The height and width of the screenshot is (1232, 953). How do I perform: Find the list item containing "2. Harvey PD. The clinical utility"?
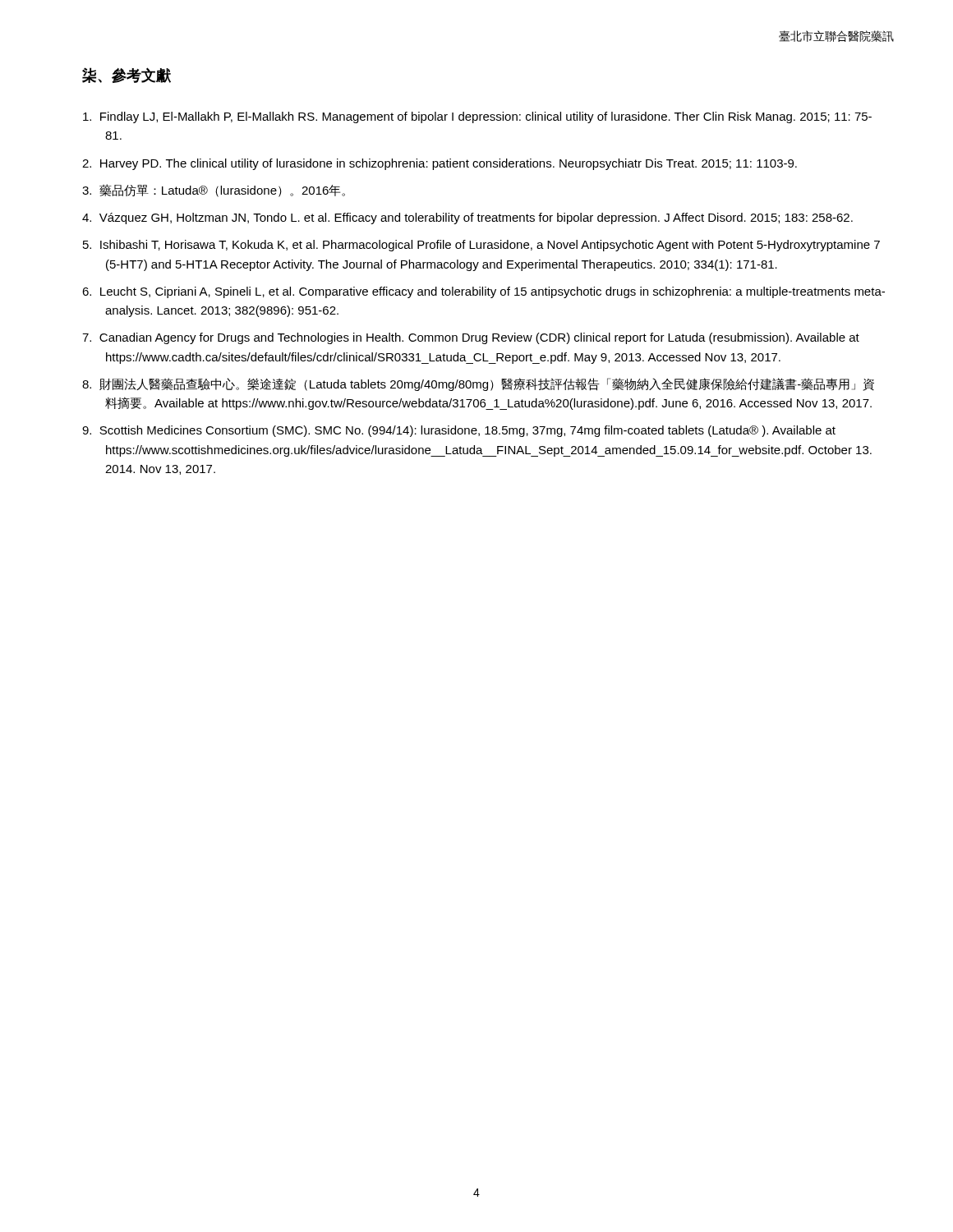pos(440,163)
